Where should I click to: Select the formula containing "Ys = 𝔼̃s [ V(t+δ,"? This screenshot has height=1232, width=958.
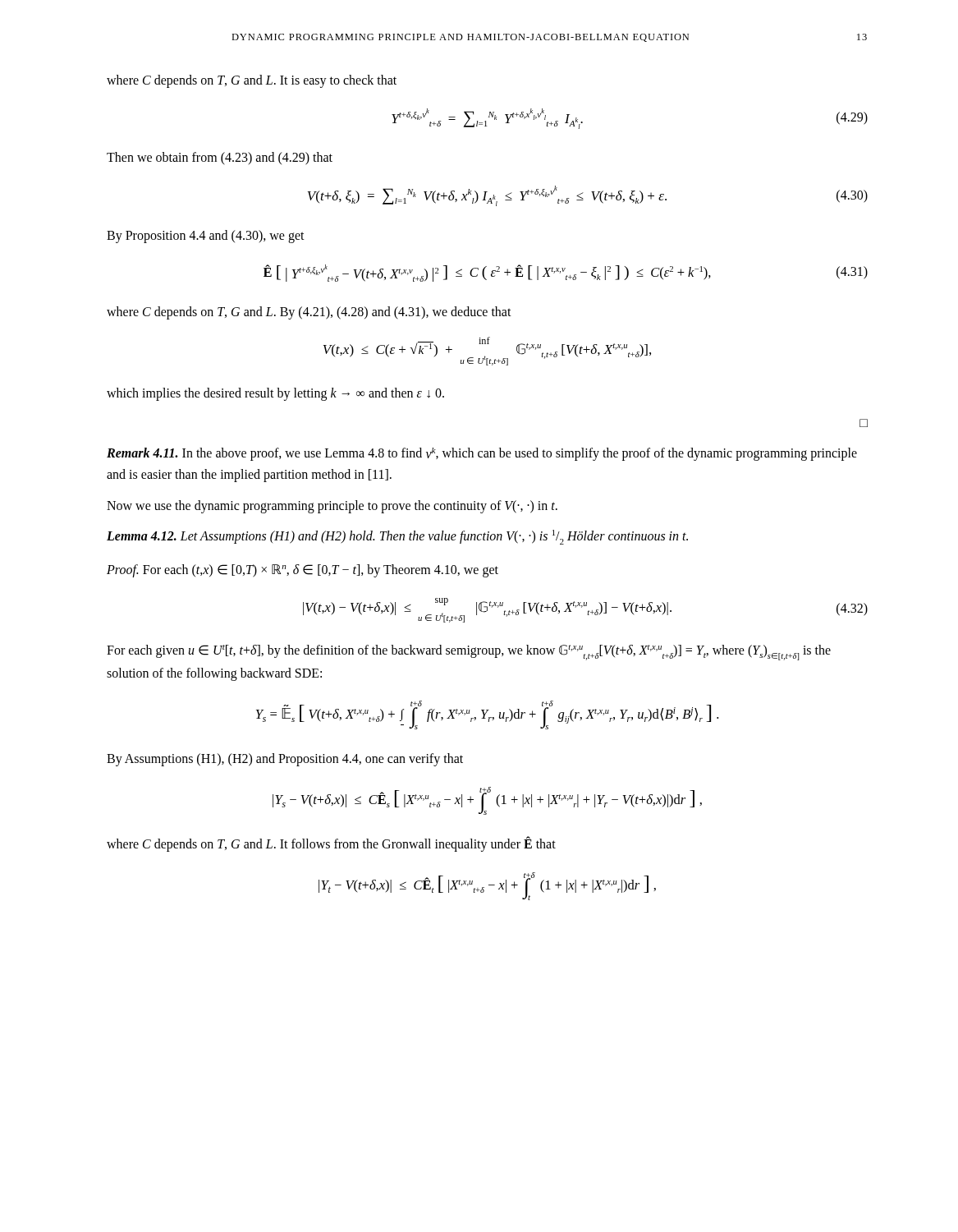(x=487, y=714)
